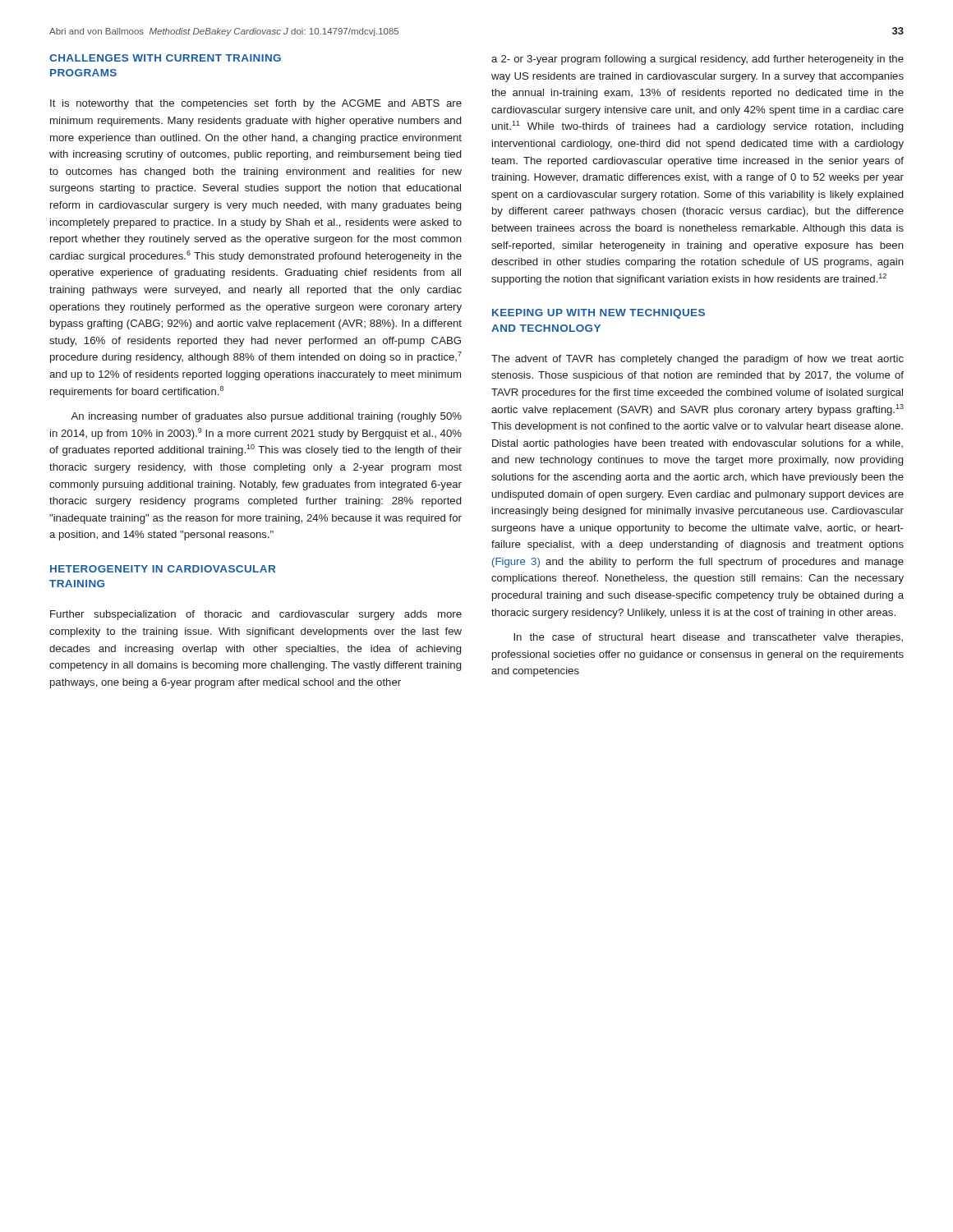Find "HETEROGENEITY IN CARDIOVASCULARTRAINING" on this page
The height and width of the screenshot is (1232, 953).
click(x=163, y=576)
